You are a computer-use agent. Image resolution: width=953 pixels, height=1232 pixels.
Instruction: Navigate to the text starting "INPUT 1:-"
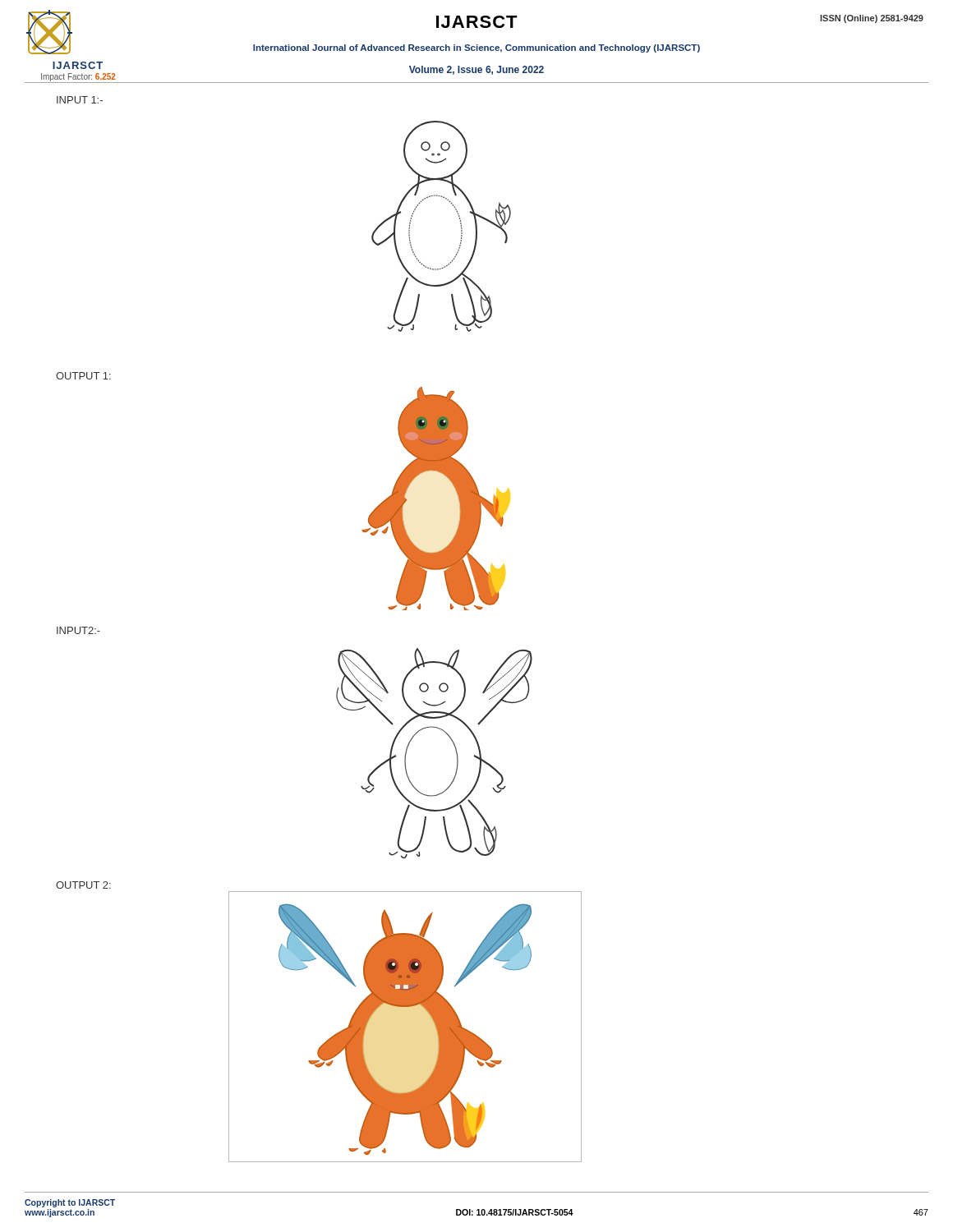pos(79,100)
